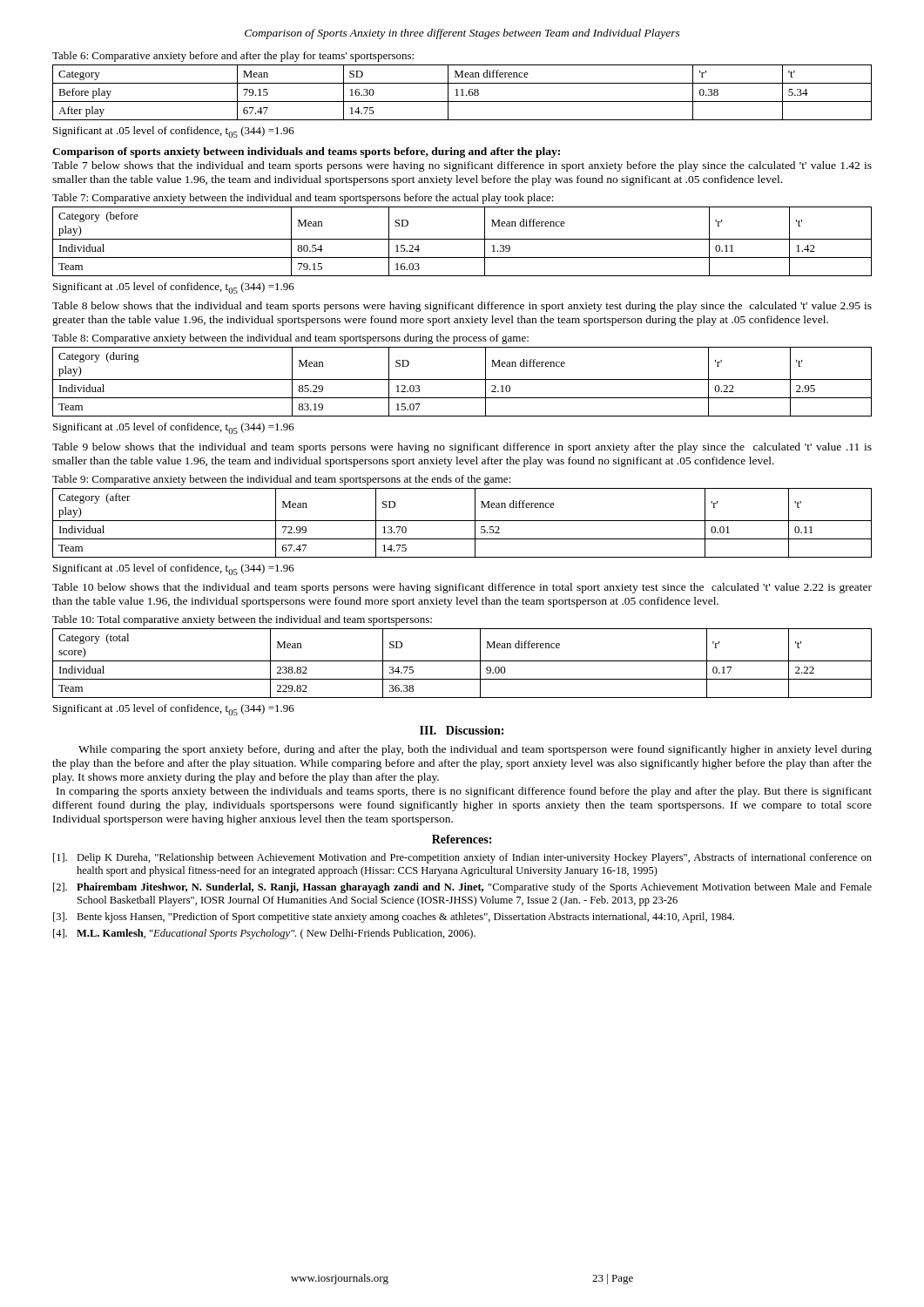Find the text block starting "[1]. Delip K Dureha, "Relationship between"

[462, 864]
